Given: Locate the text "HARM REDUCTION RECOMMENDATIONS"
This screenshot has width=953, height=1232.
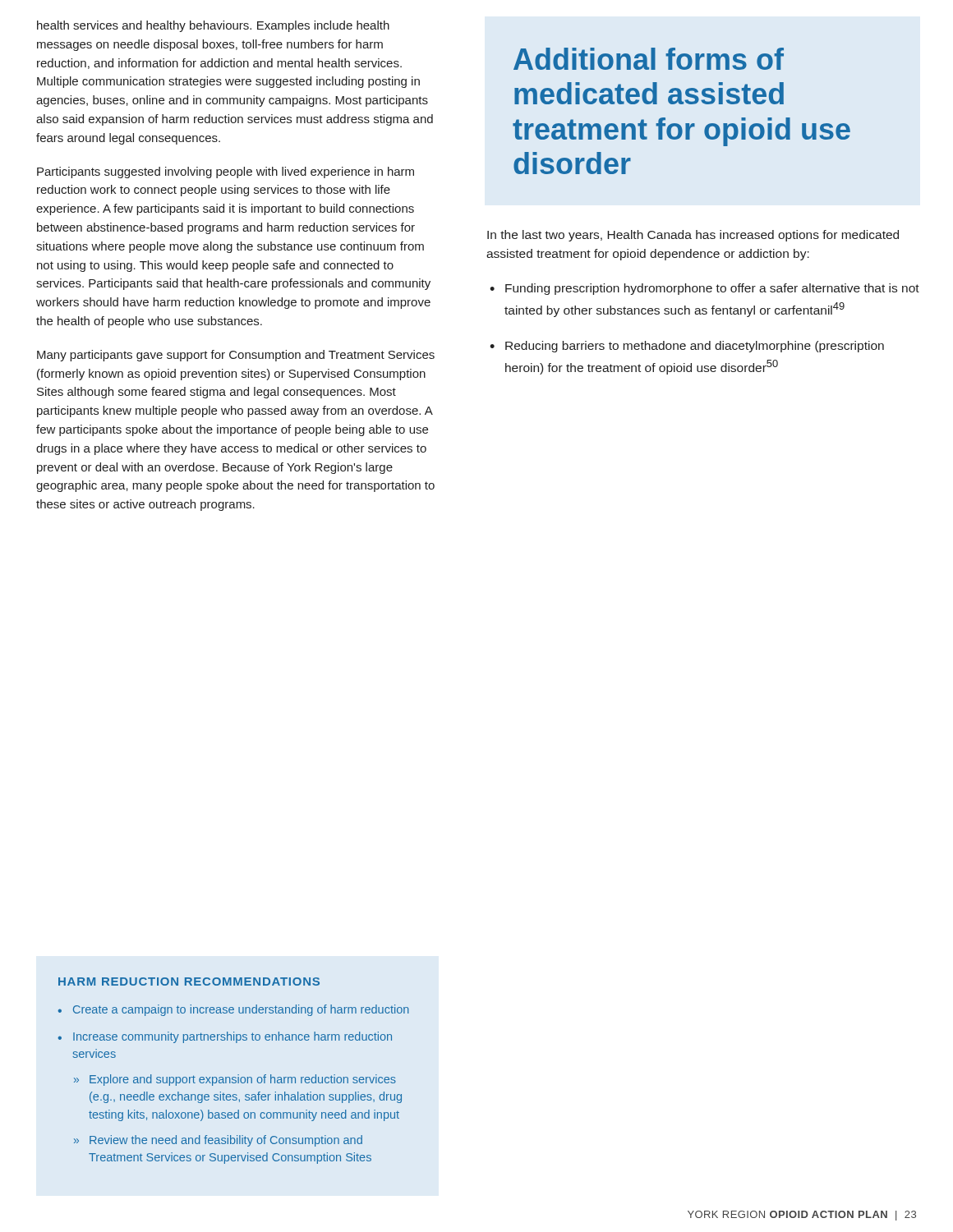Looking at the screenshot, I should pos(189,981).
